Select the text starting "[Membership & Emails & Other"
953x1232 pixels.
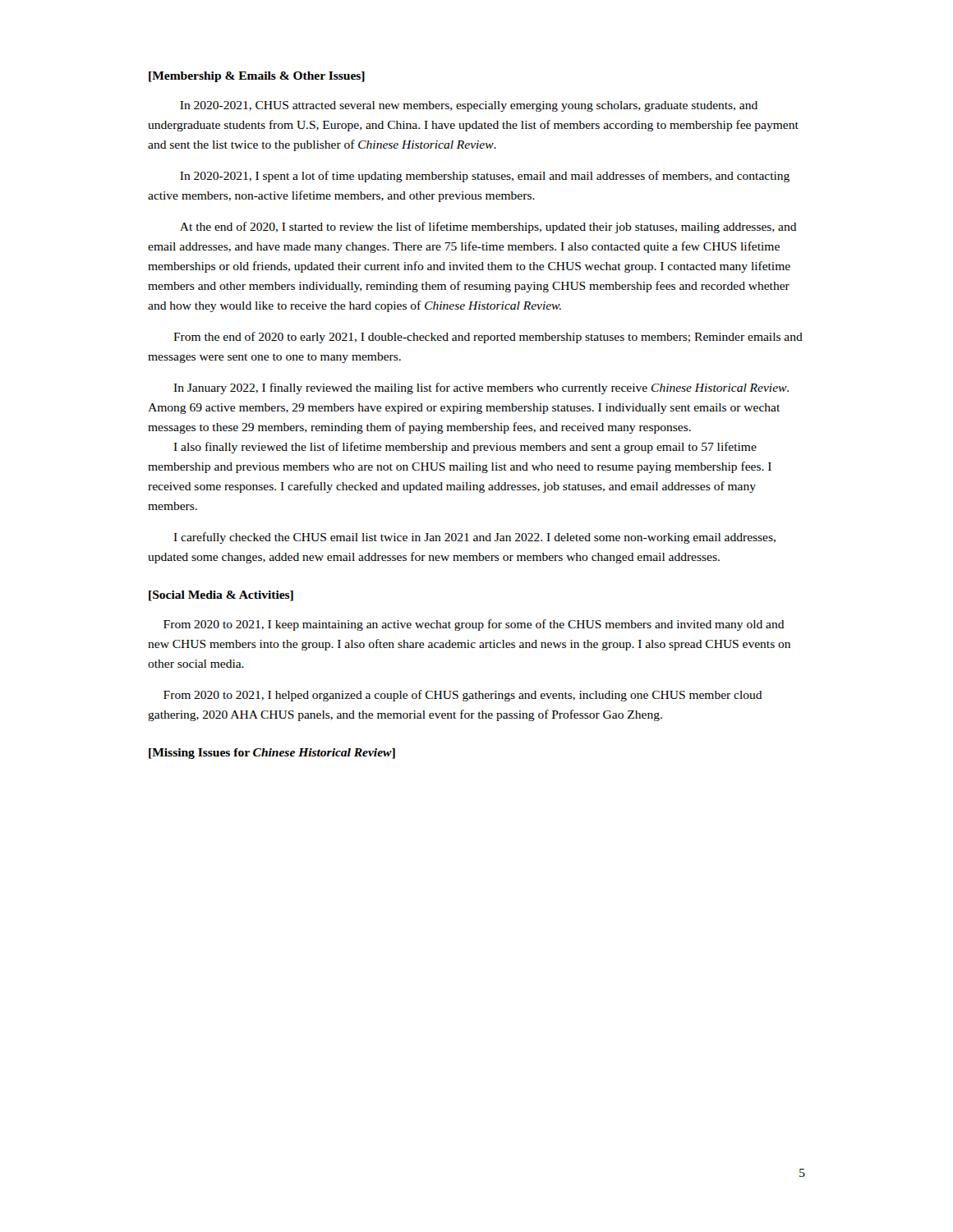coord(257,75)
